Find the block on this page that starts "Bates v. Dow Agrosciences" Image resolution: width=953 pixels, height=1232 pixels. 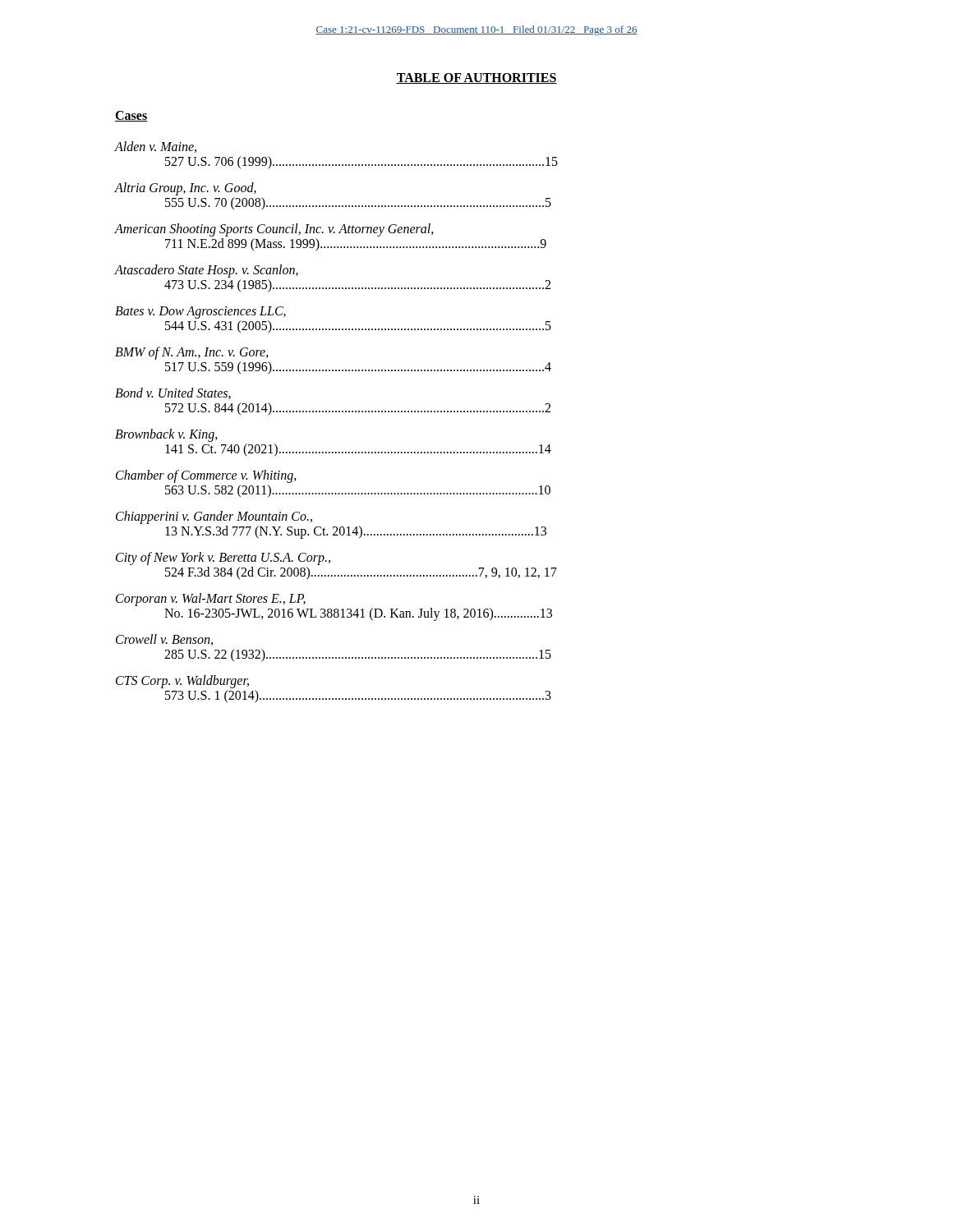pyautogui.click(x=476, y=319)
